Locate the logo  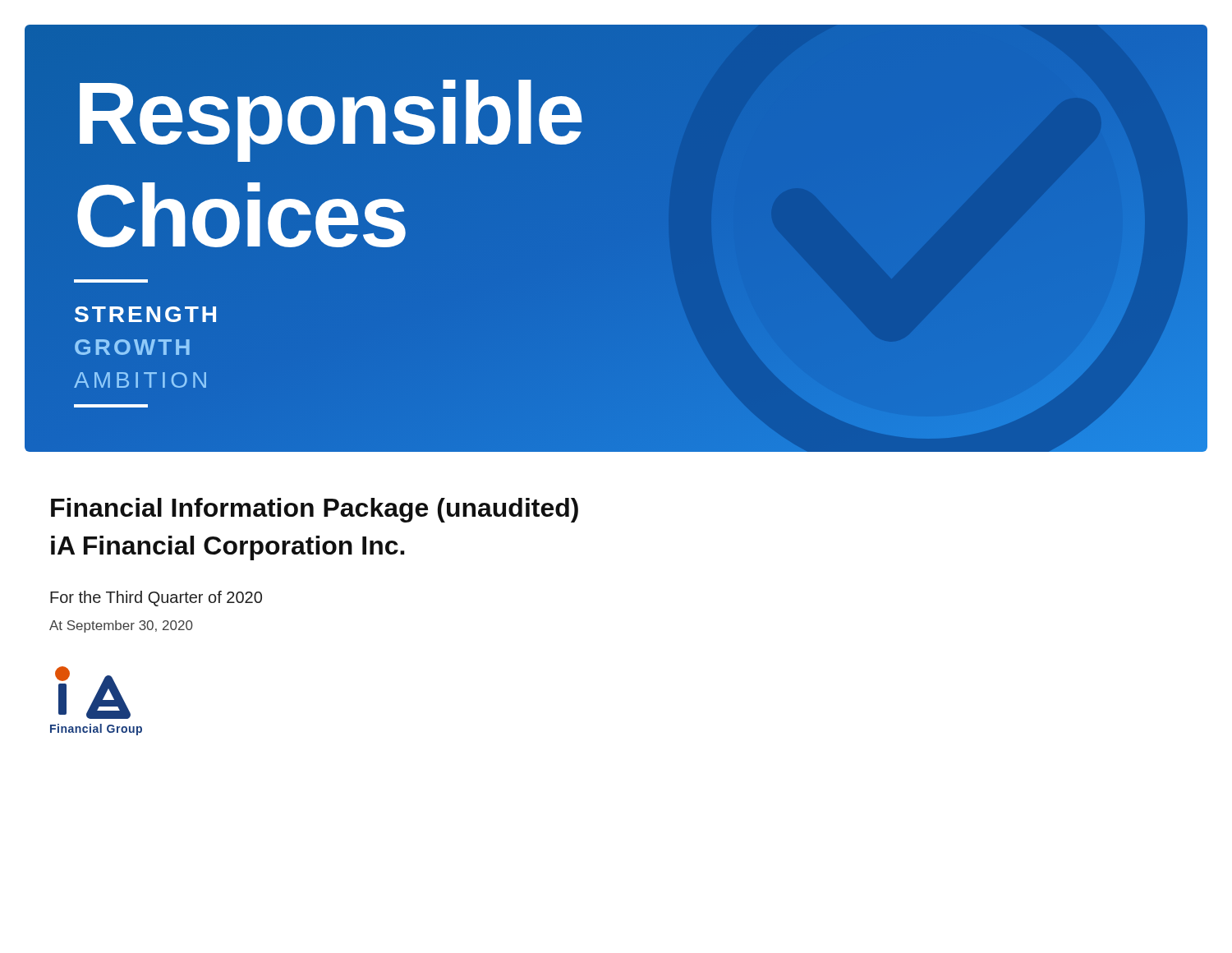[x=121, y=704]
